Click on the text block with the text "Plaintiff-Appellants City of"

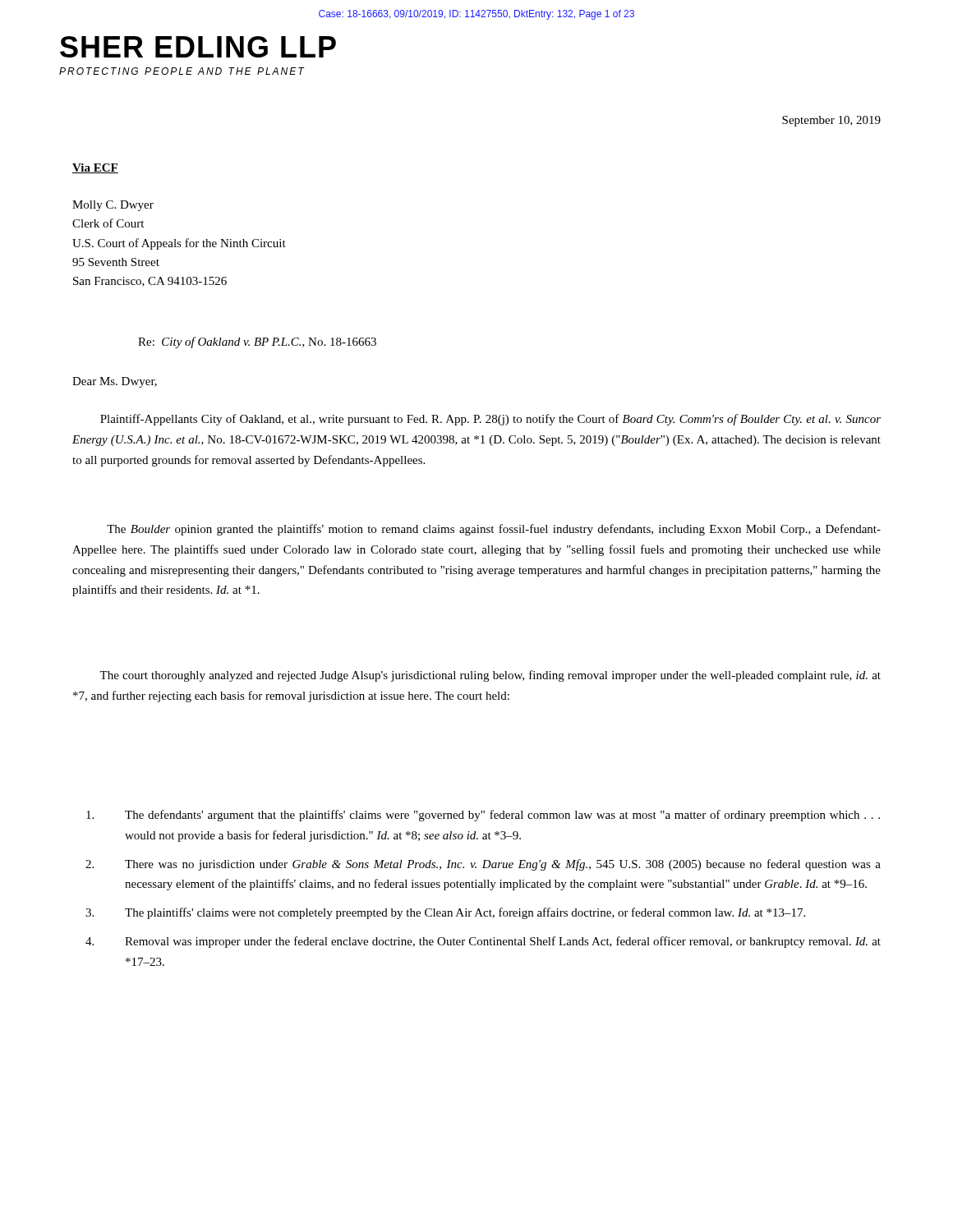tap(476, 439)
